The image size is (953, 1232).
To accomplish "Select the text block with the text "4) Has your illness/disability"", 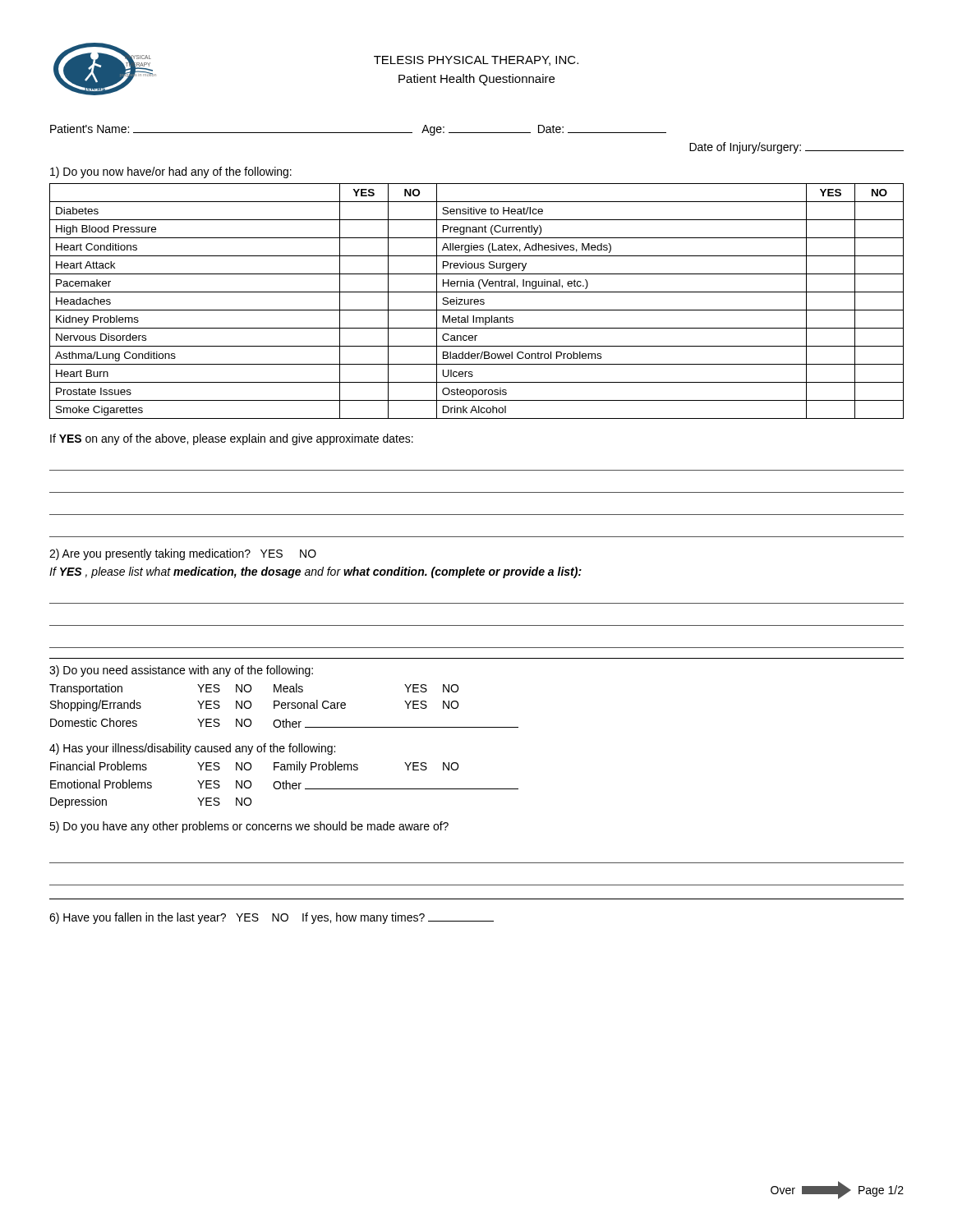I will click(x=193, y=748).
